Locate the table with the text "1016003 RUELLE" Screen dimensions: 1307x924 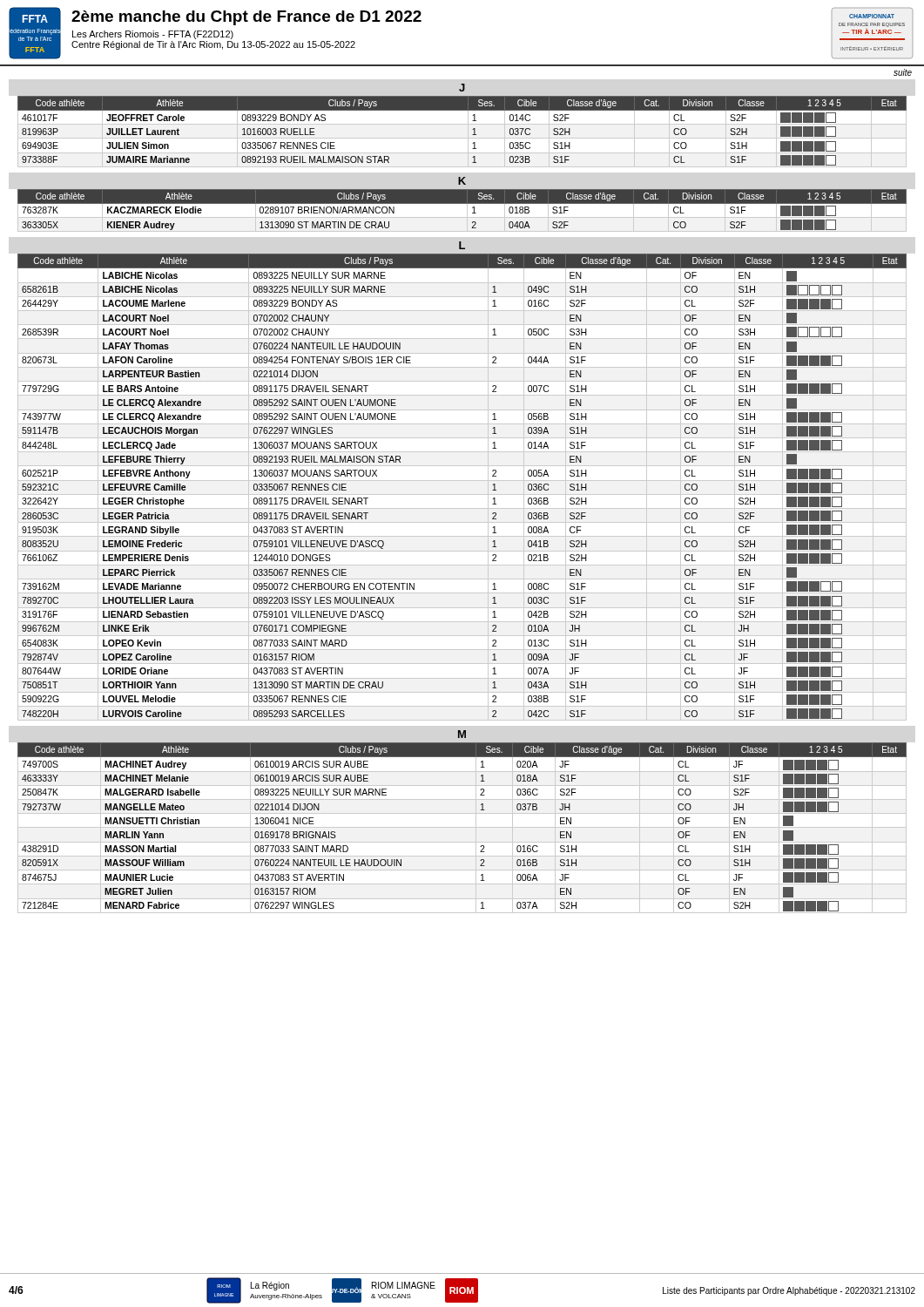(x=462, y=131)
